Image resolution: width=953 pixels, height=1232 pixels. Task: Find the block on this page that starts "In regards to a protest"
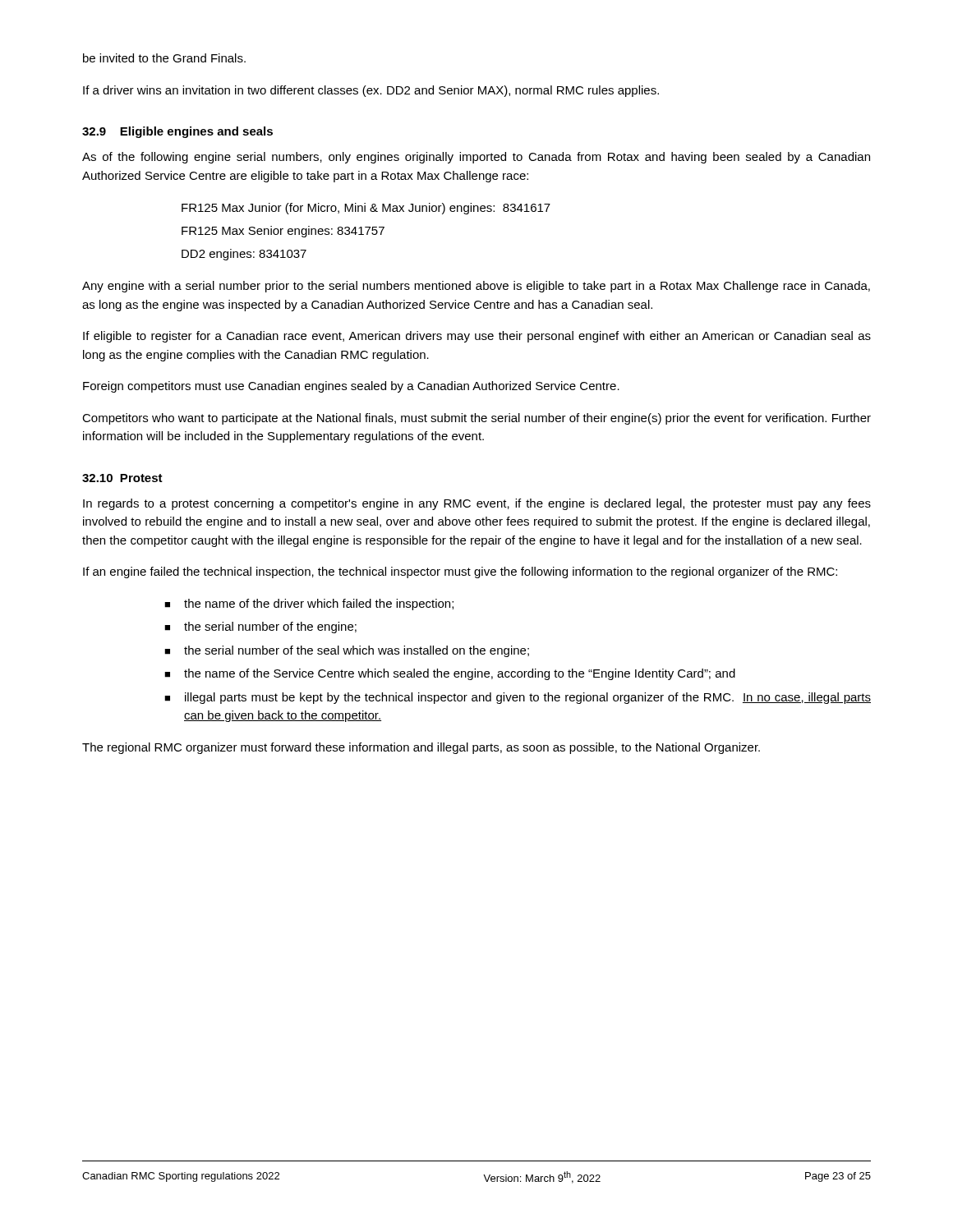476,521
